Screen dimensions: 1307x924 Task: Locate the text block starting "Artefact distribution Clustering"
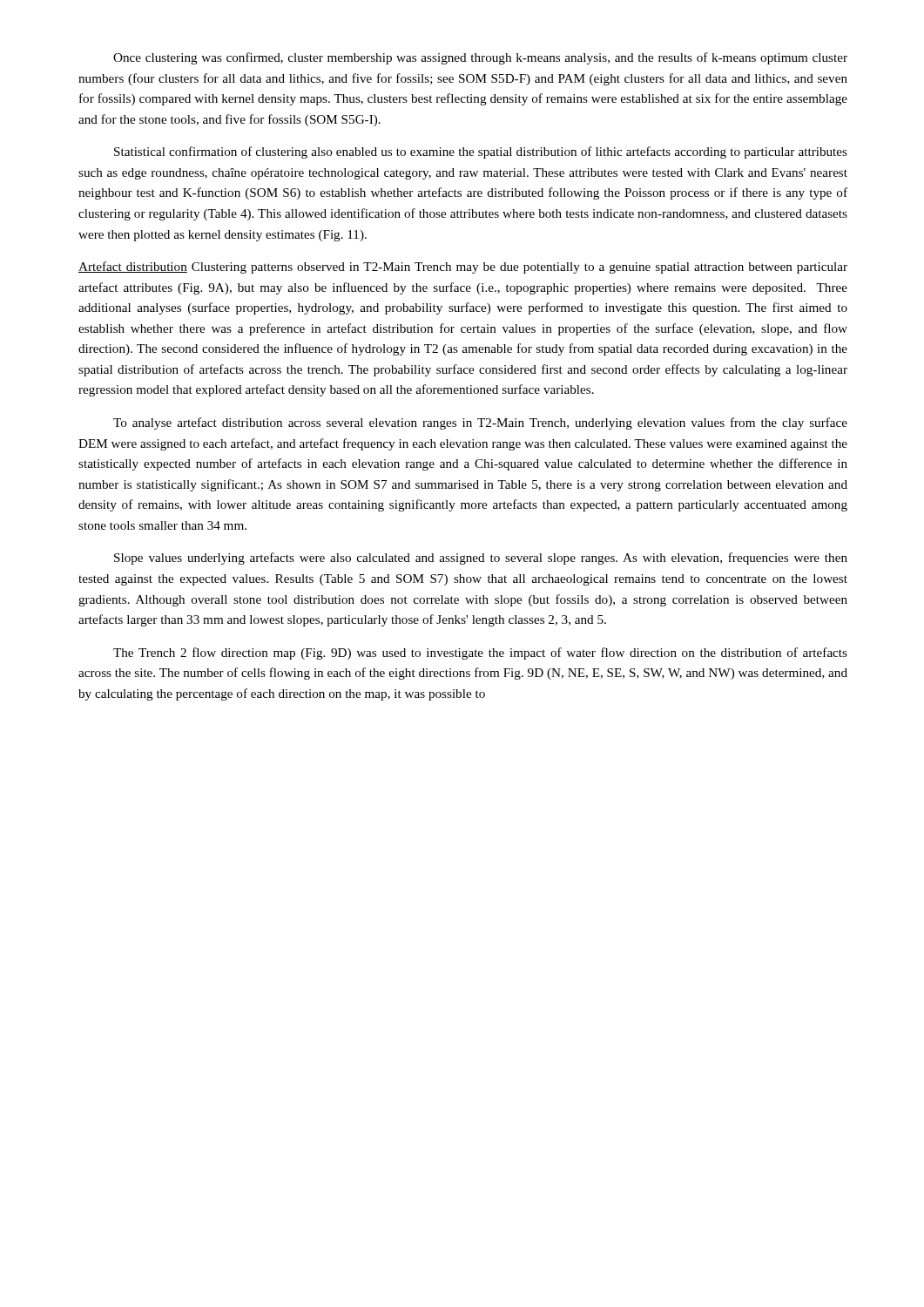(463, 328)
